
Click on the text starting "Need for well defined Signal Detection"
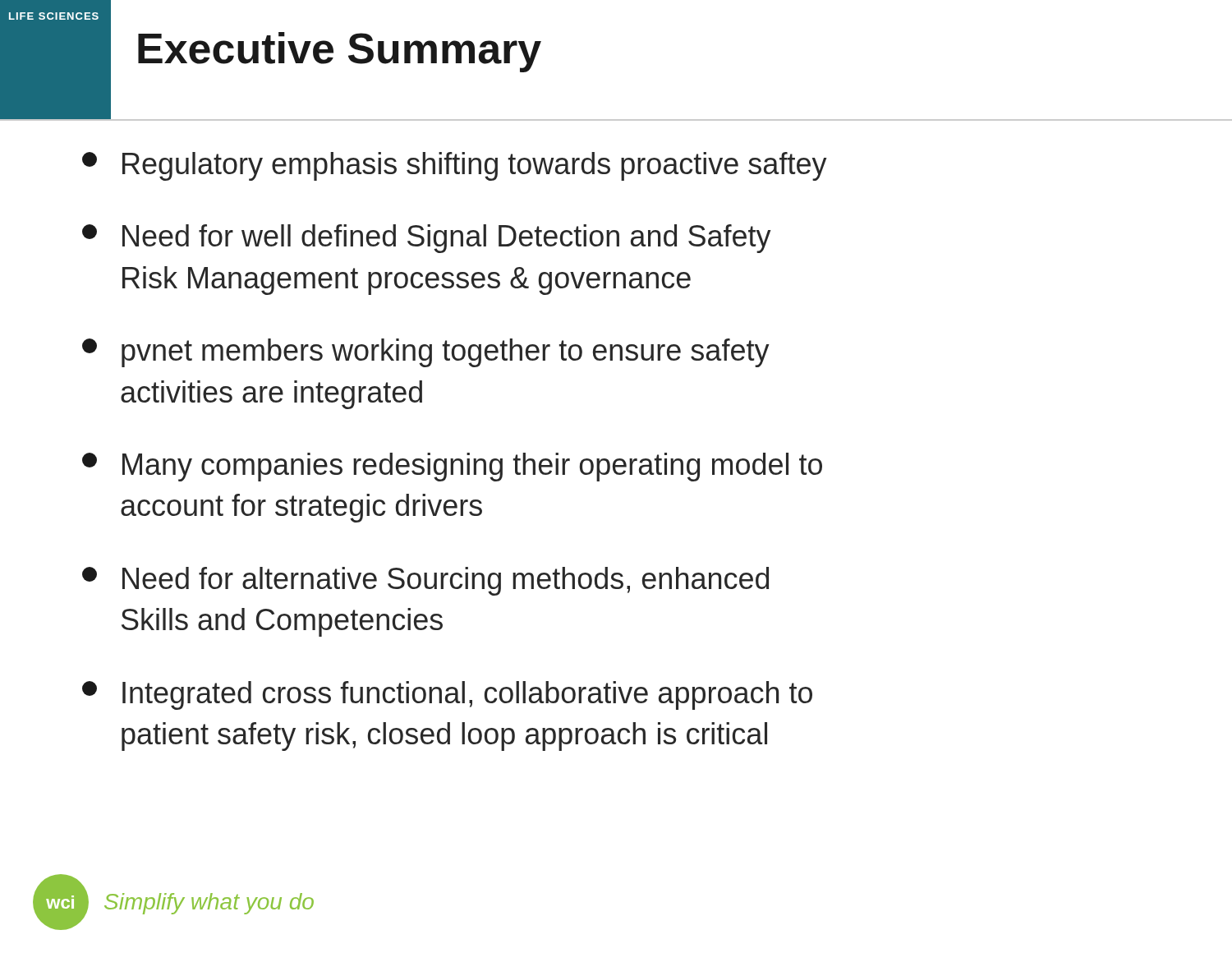click(427, 258)
